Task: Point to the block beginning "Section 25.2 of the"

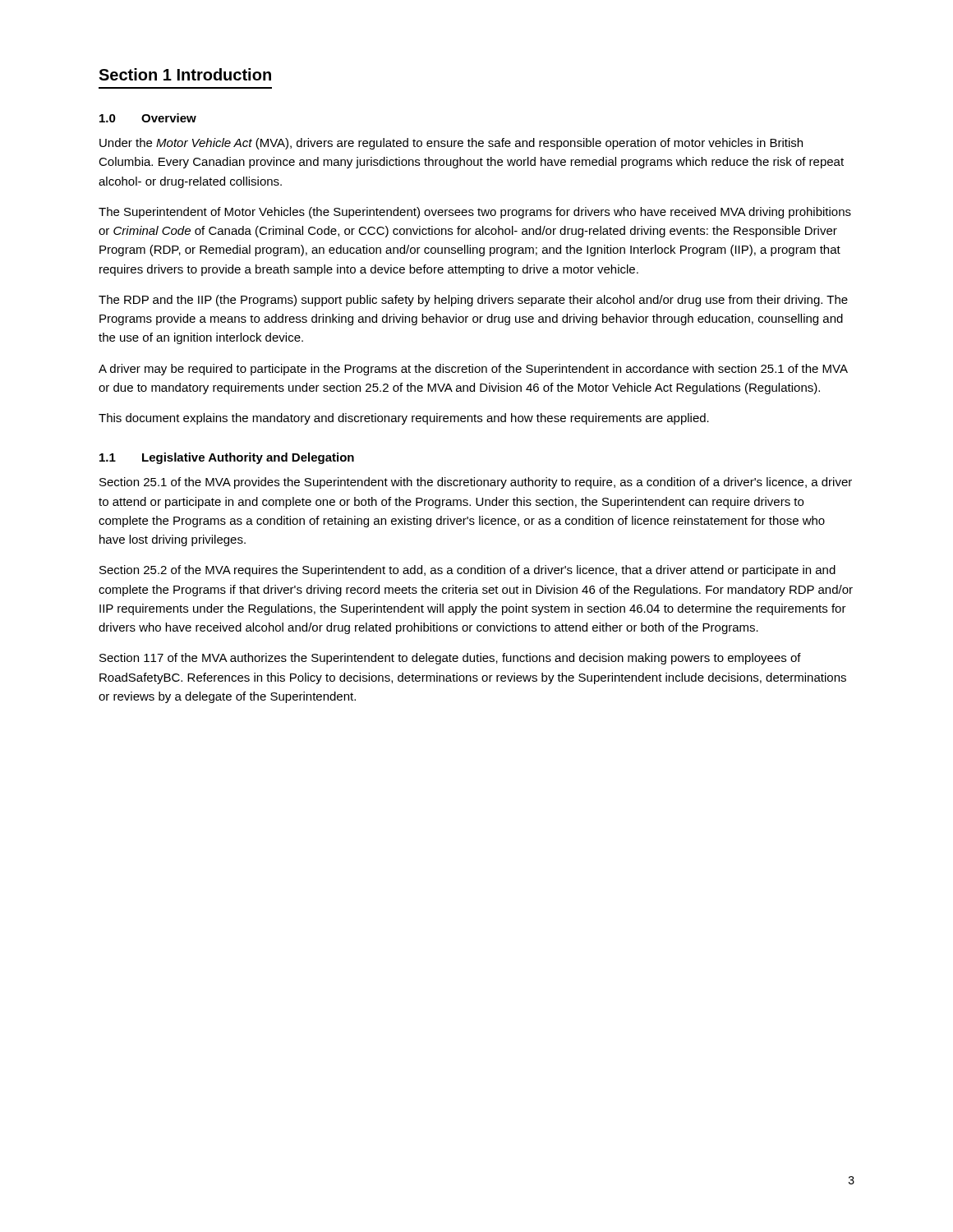Action: pos(476,599)
